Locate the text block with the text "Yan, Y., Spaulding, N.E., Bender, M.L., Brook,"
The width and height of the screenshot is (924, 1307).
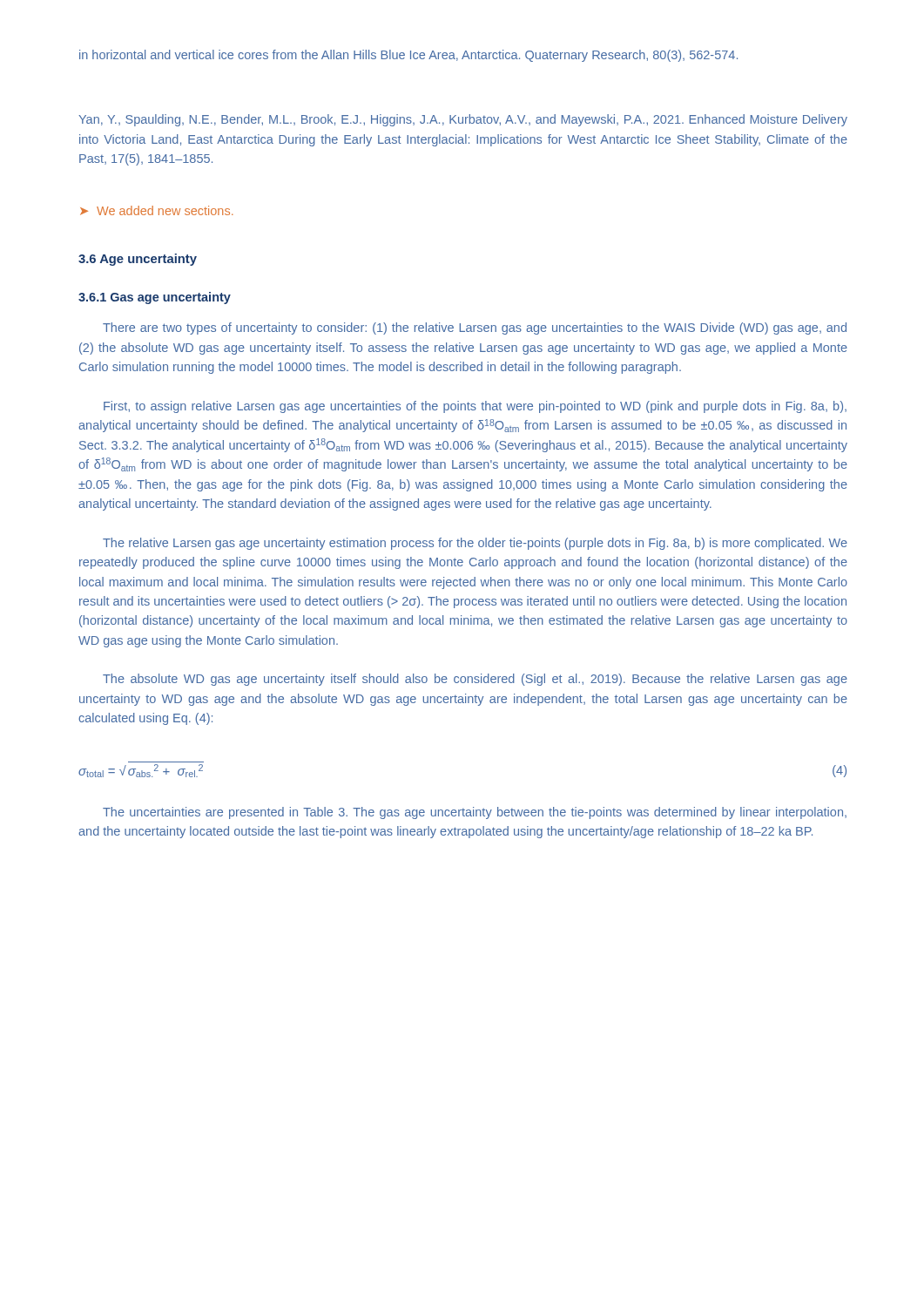click(463, 139)
